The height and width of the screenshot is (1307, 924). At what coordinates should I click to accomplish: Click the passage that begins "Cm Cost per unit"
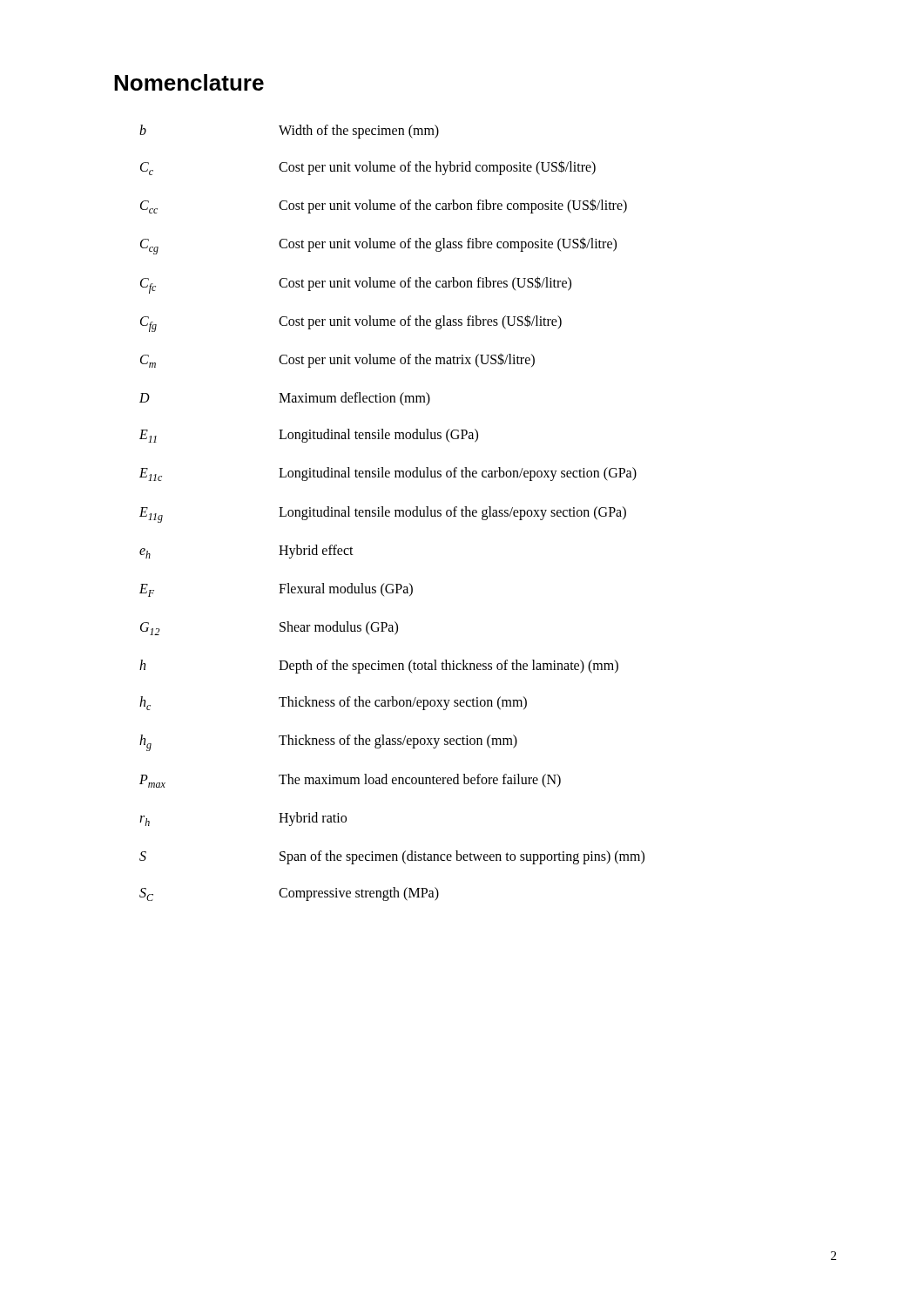pos(475,361)
